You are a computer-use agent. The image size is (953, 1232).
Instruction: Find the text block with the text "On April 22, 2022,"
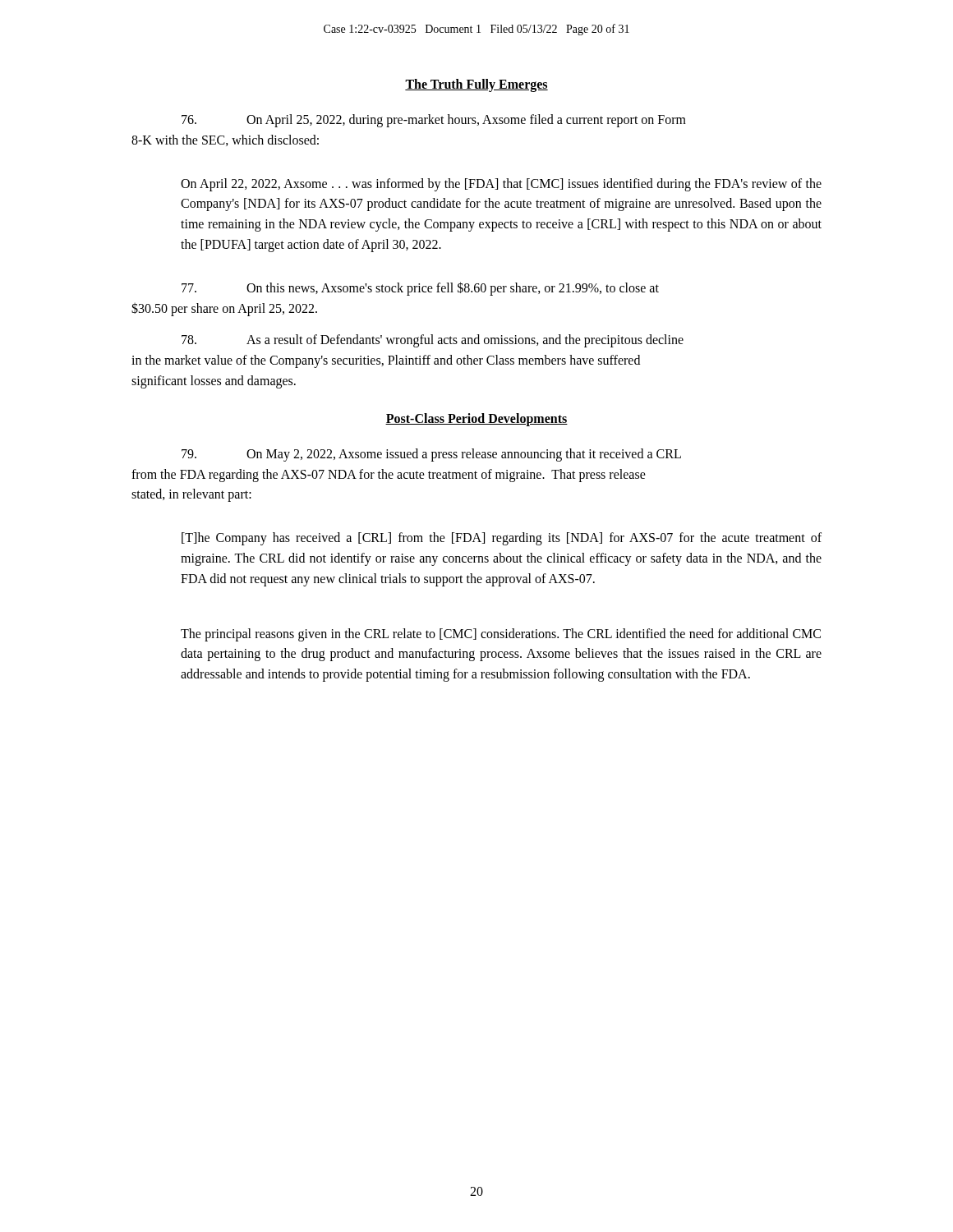pyautogui.click(x=501, y=214)
